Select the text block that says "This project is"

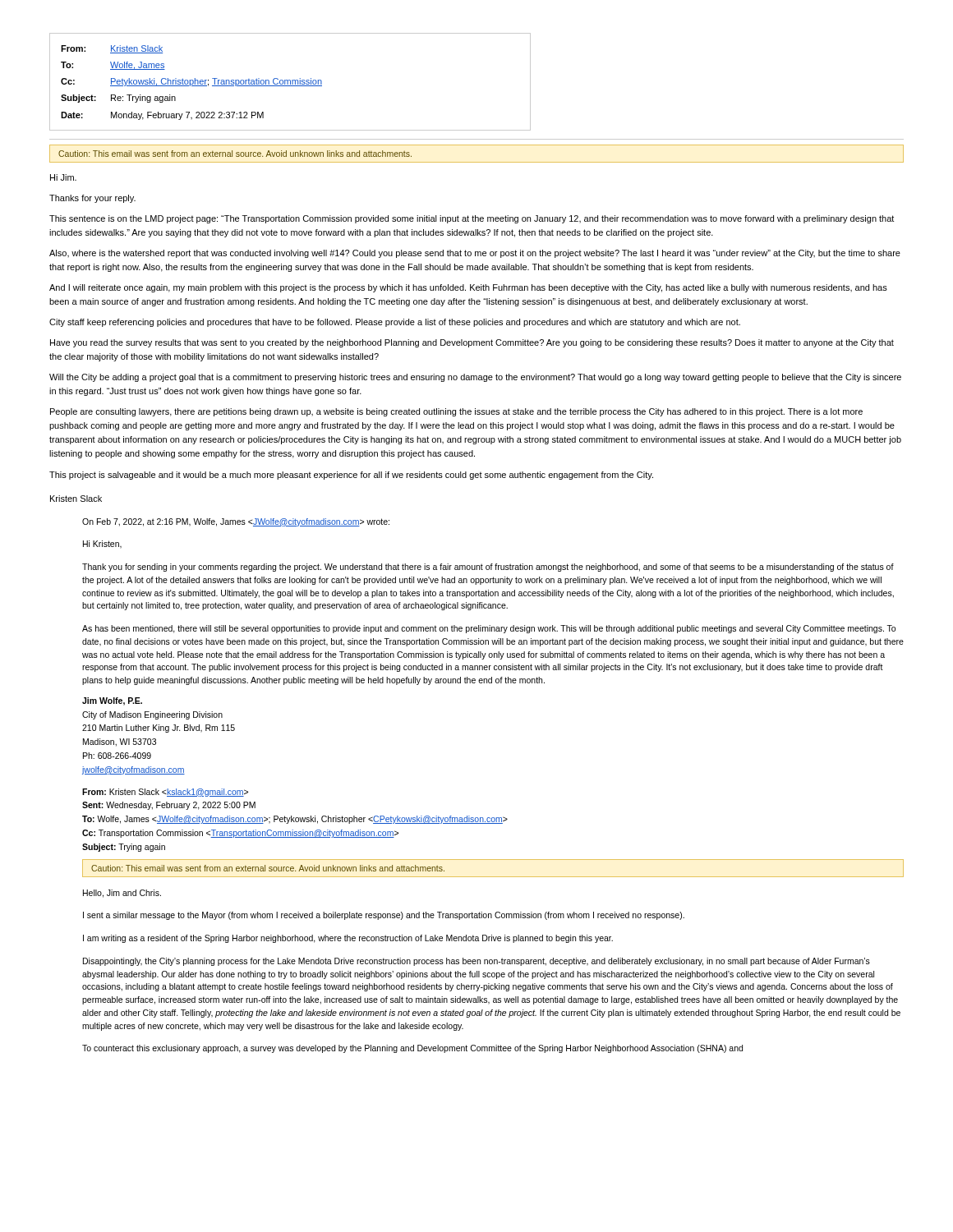coord(352,474)
